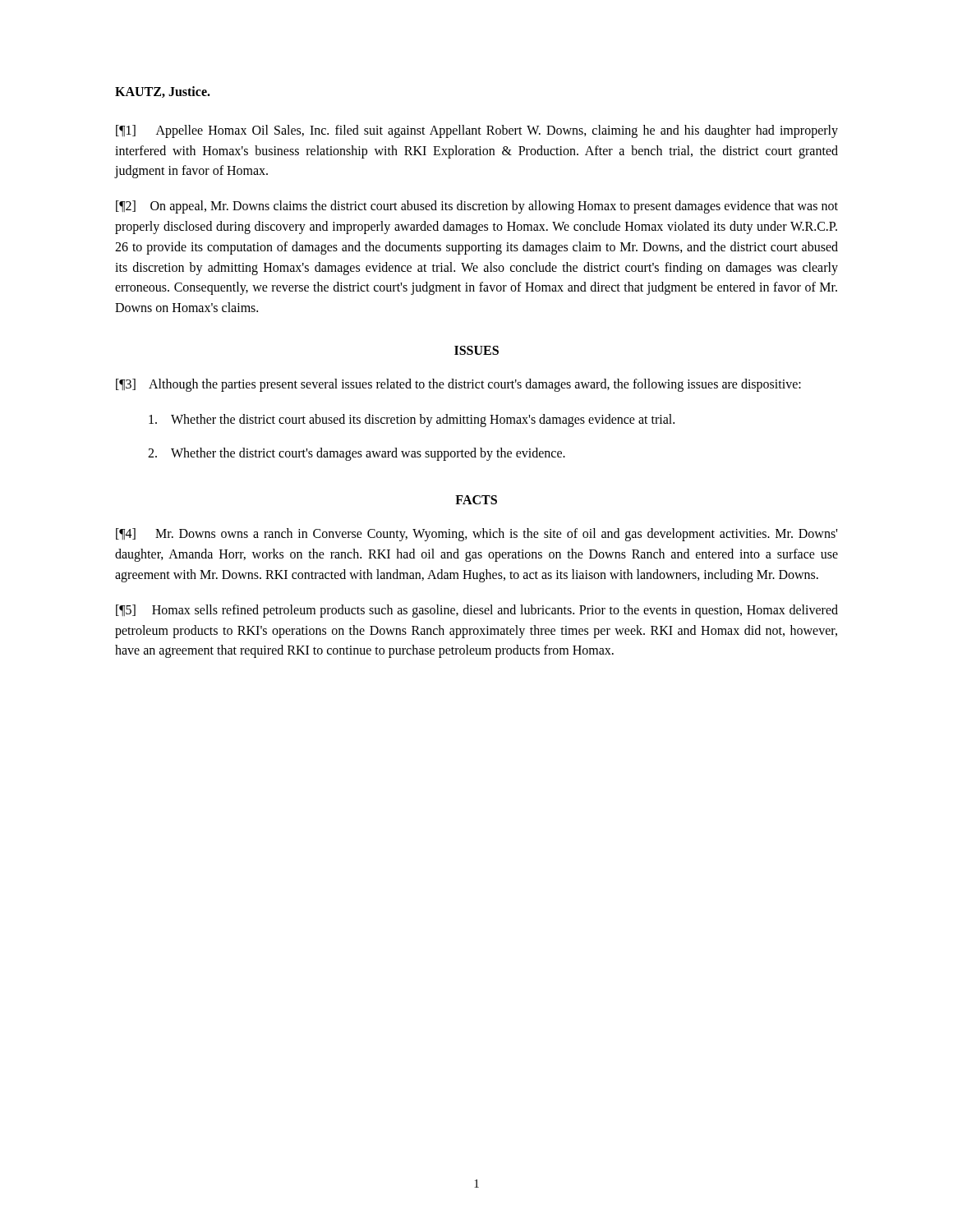Image resolution: width=953 pixels, height=1232 pixels.
Task: Navigate to the block starting "Whether the district court abused its discretion"
Action: (493, 420)
